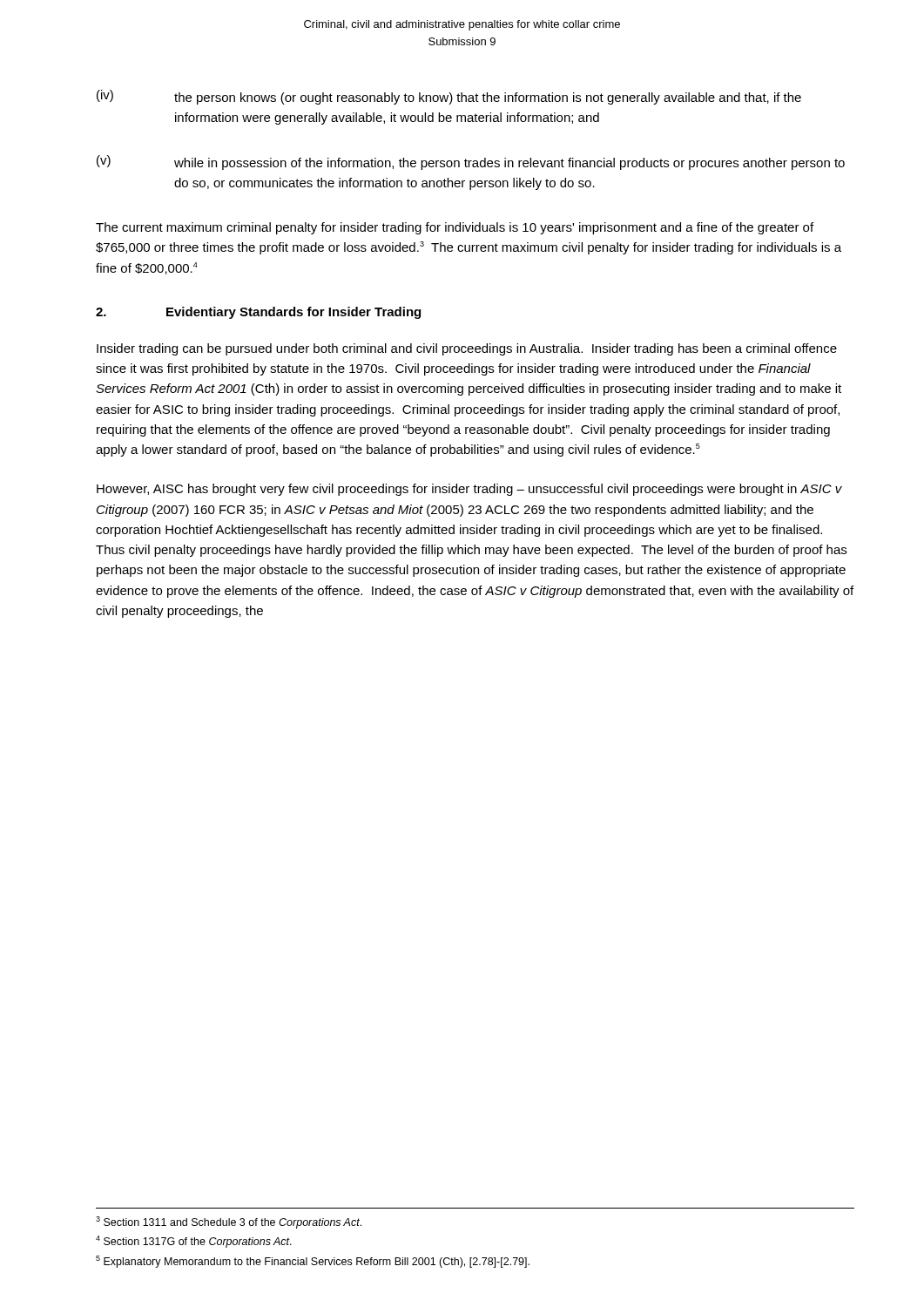Locate the passage starting "(v) while in possession"
The height and width of the screenshot is (1307, 924).
[x=475, y=172]
